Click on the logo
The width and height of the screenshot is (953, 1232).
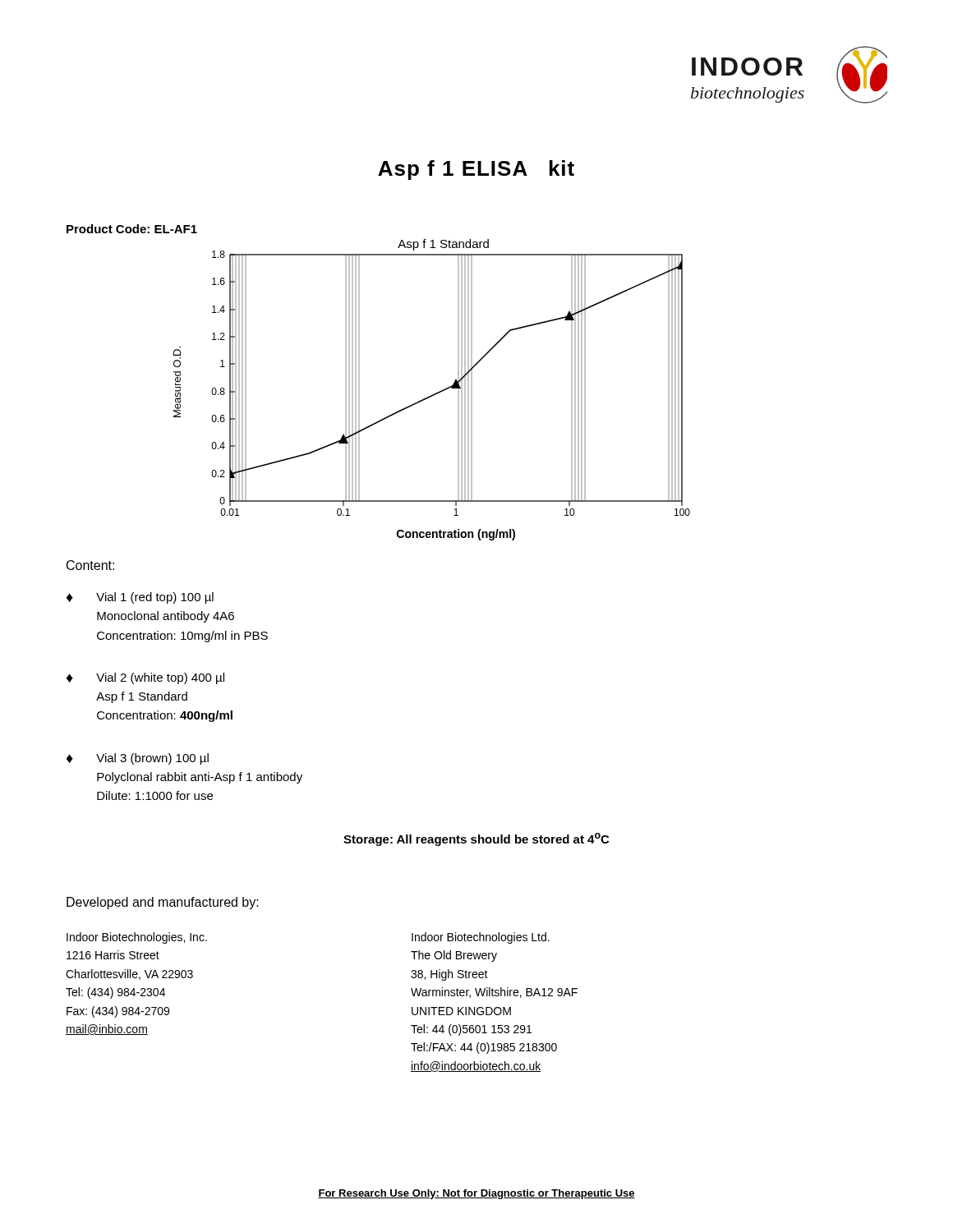780,86
